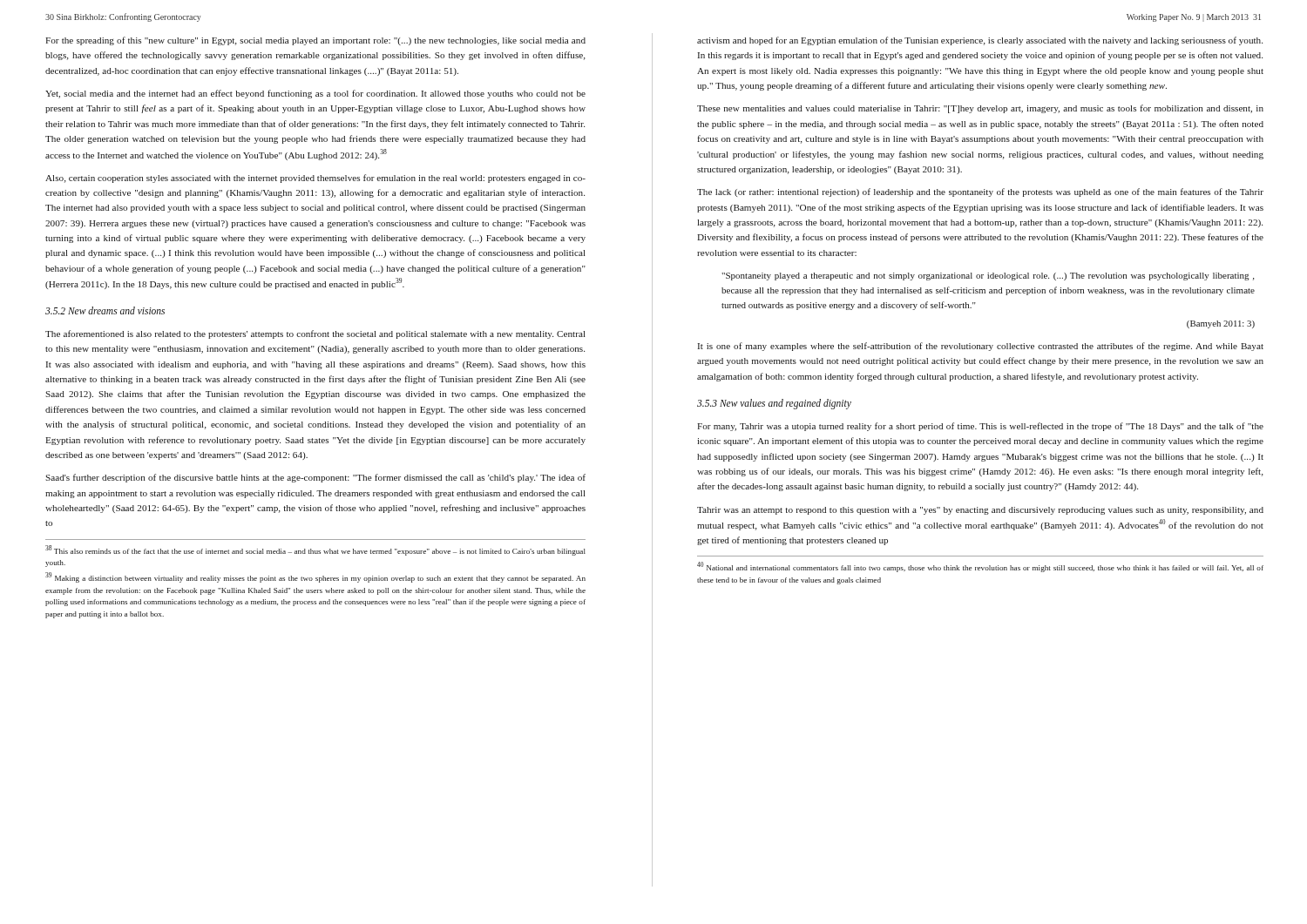The image size is (1307, 924).
Task: Select the block starting "39 Making a distinction between virtuality and reality"
Action: [x=315, y=596]
